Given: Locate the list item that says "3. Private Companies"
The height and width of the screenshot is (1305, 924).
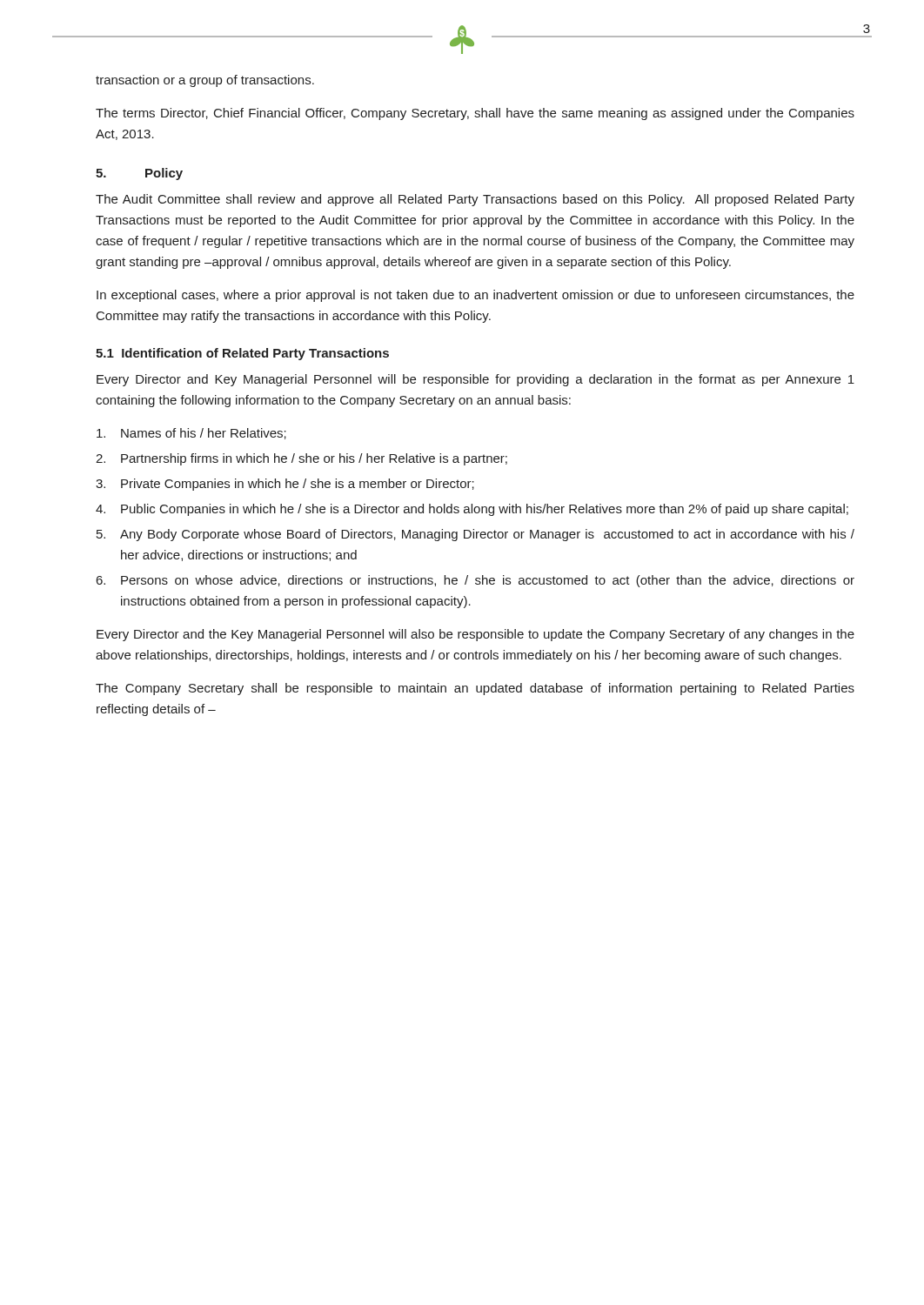Looking at the screenshot, I should click(475, 484).
